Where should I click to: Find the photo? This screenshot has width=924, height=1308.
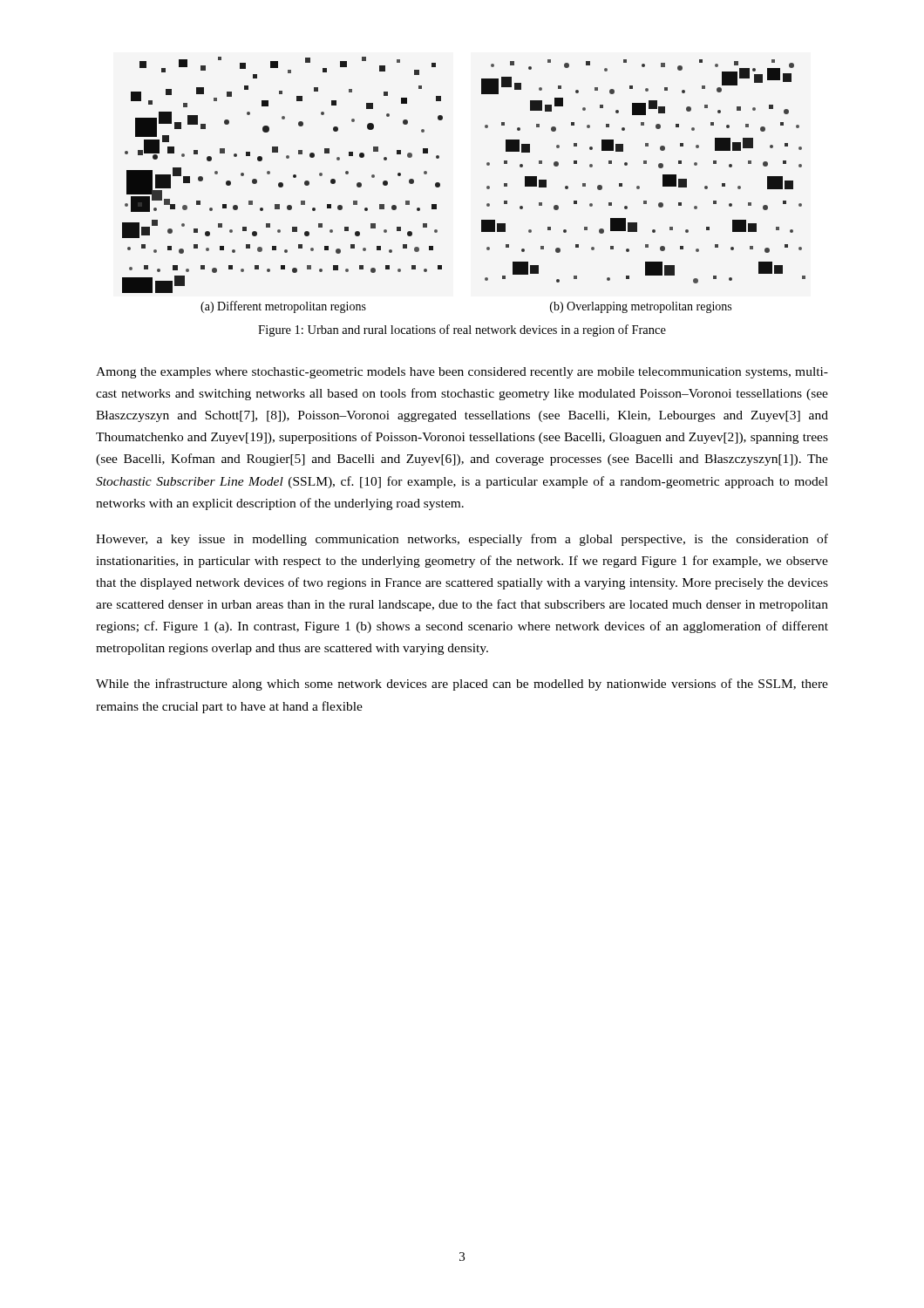click(x=462, y=204)
